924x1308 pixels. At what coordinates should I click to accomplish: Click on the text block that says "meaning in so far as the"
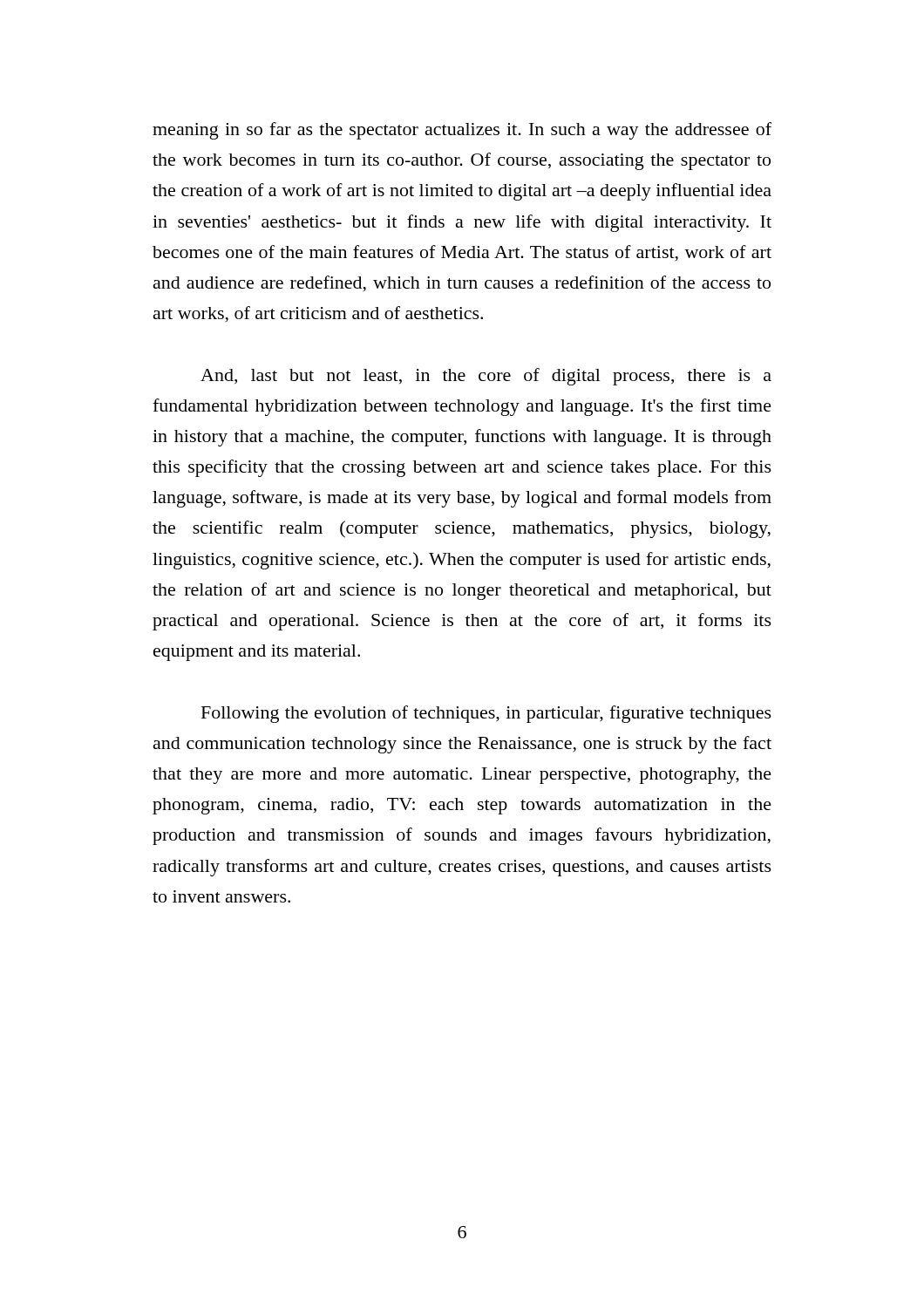(462, 221)
